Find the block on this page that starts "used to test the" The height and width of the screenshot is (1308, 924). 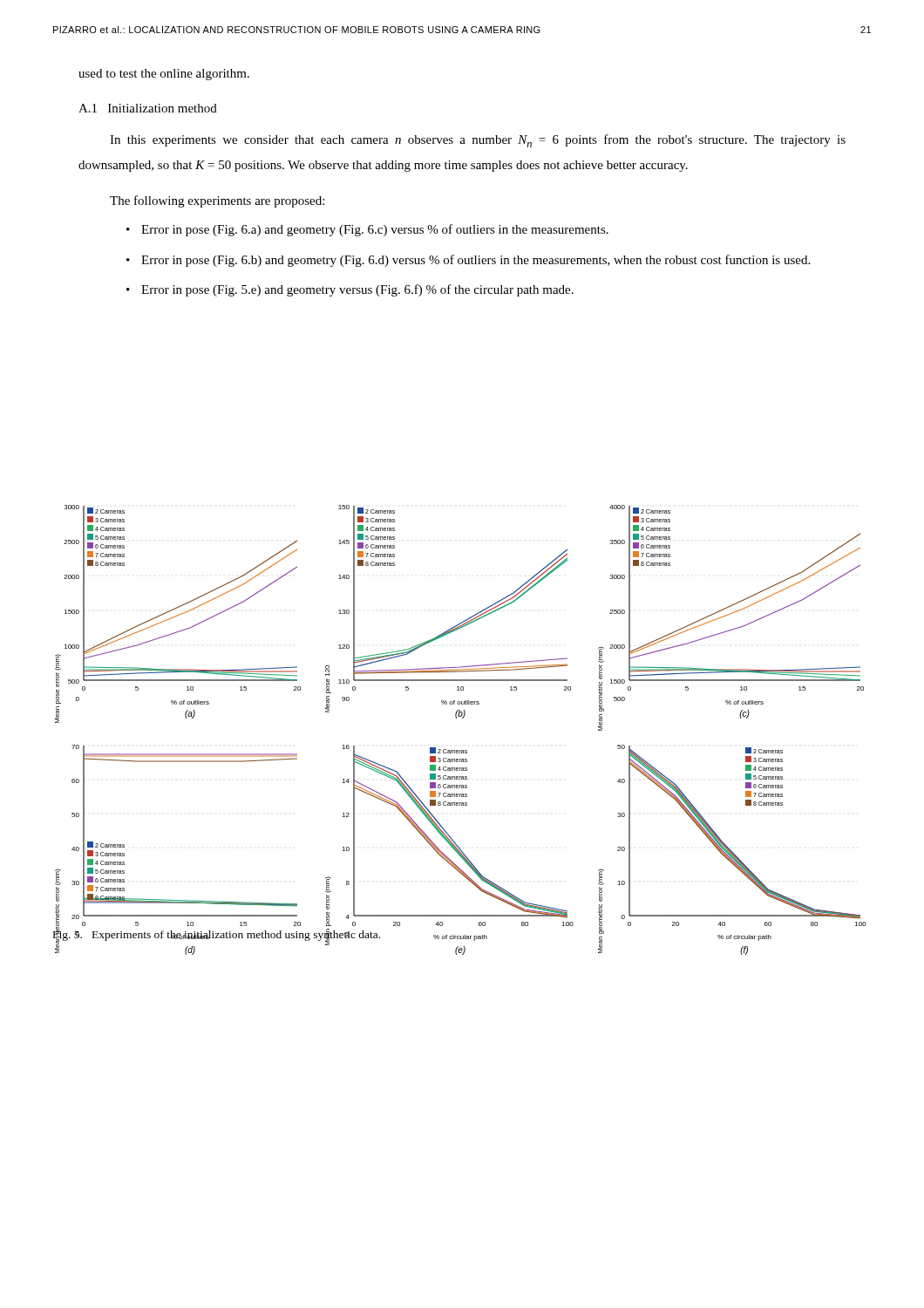[x=164, y=73]
